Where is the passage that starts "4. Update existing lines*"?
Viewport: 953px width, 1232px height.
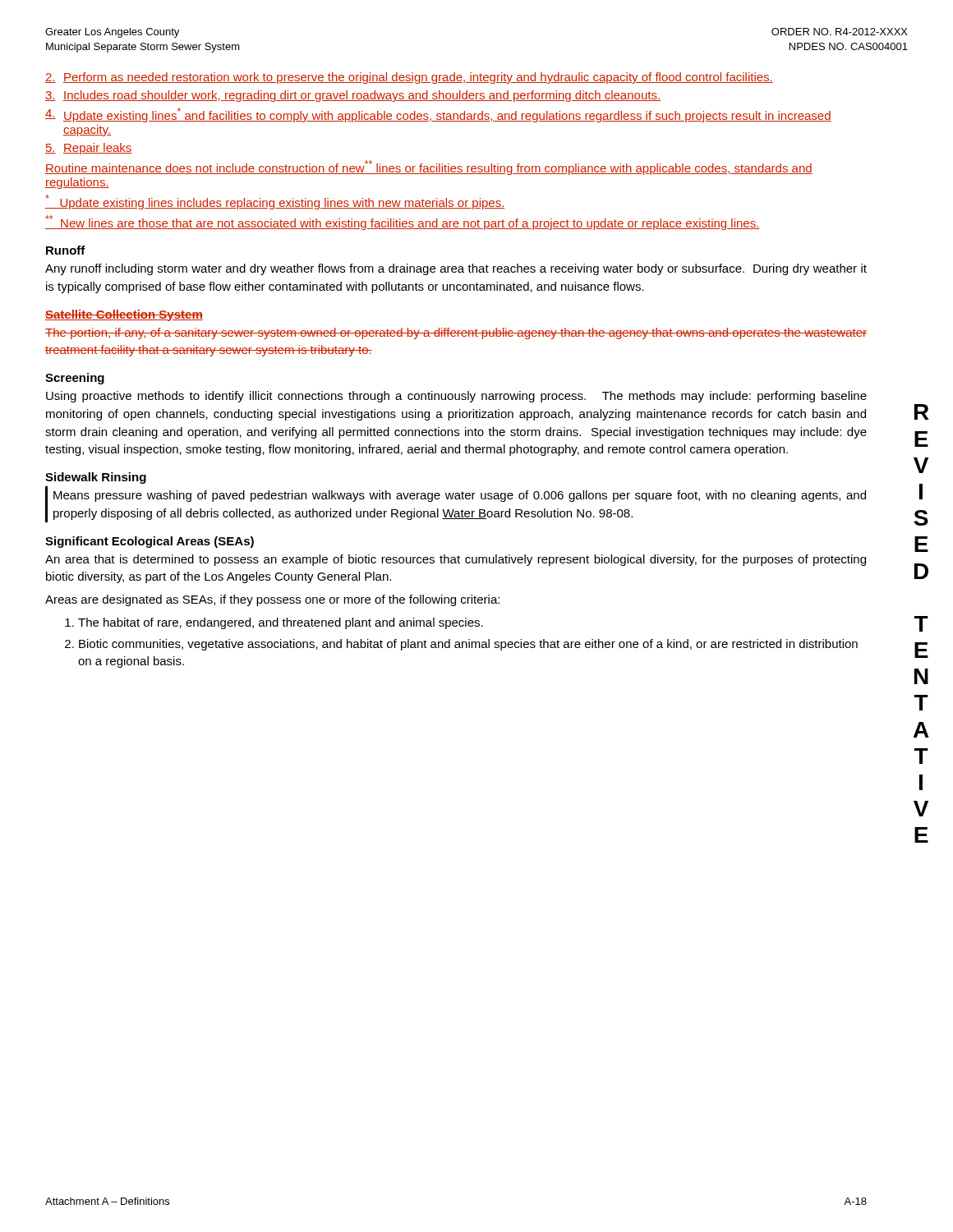(456, 121)
